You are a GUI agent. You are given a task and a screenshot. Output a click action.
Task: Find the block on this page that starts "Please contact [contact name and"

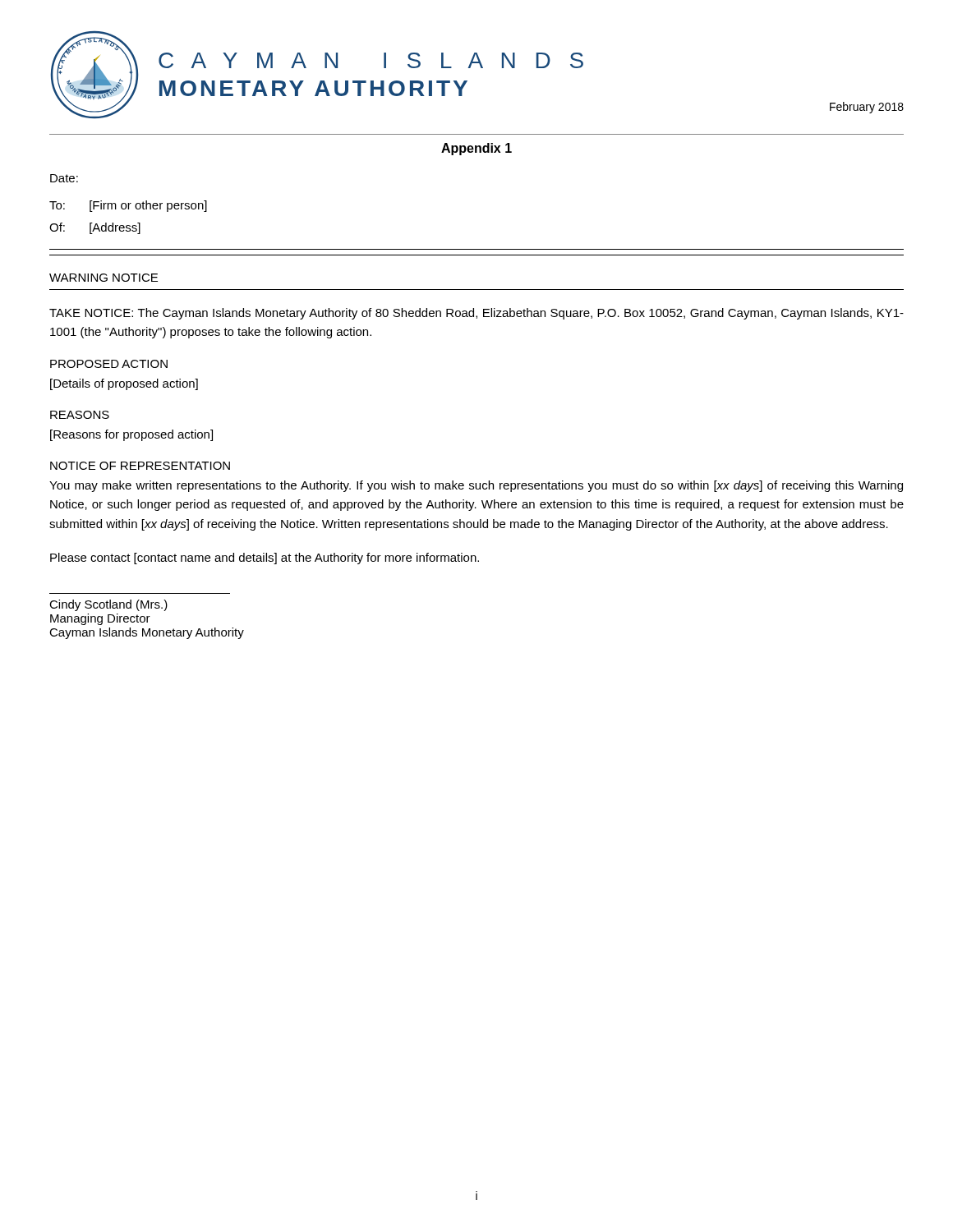click(x=265, y=557)
